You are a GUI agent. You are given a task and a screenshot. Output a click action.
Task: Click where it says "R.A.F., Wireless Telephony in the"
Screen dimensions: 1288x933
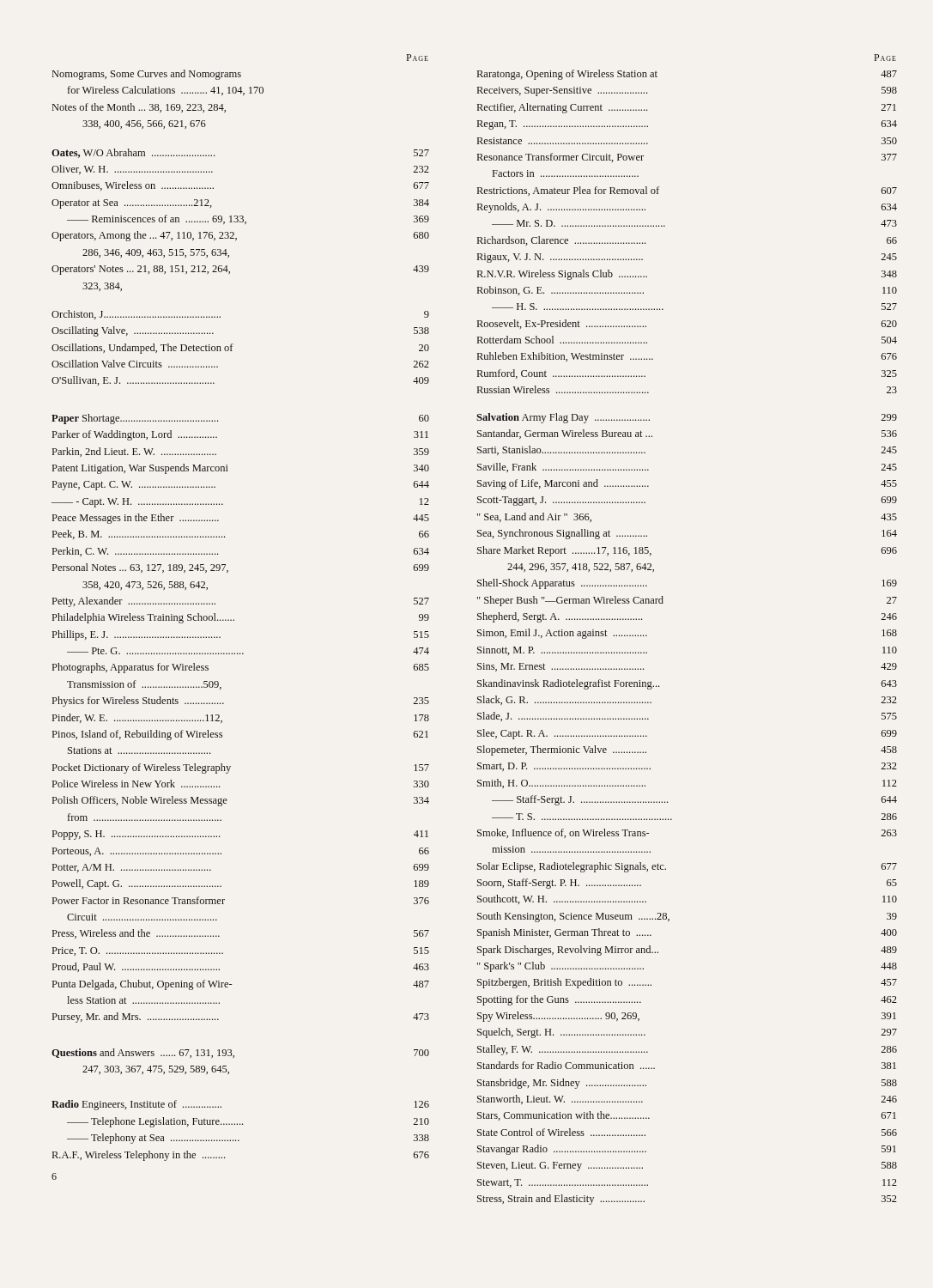click(x=131, y=1155)
